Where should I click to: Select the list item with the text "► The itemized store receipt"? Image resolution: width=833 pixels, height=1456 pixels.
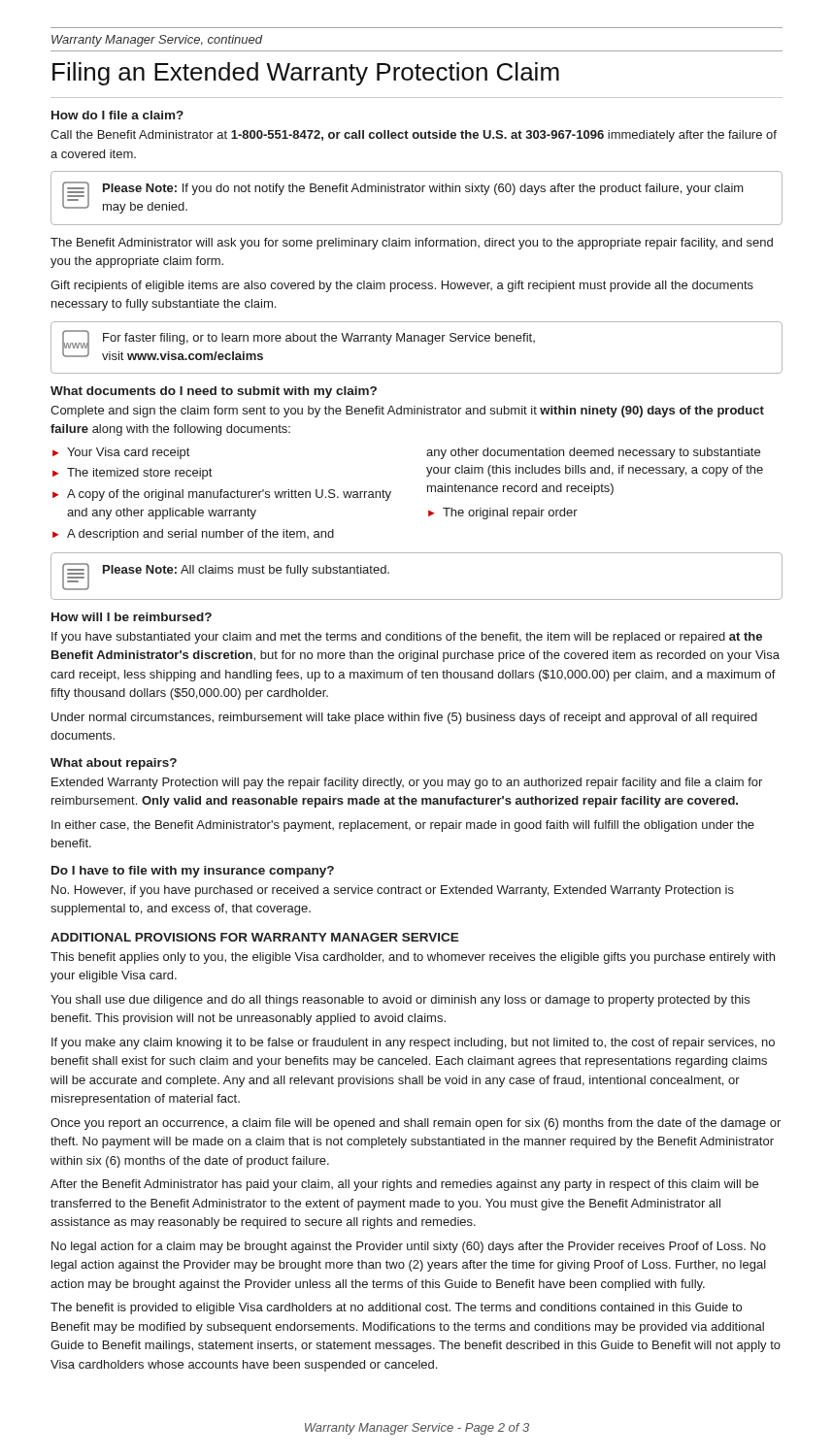[x=131, y=473]
